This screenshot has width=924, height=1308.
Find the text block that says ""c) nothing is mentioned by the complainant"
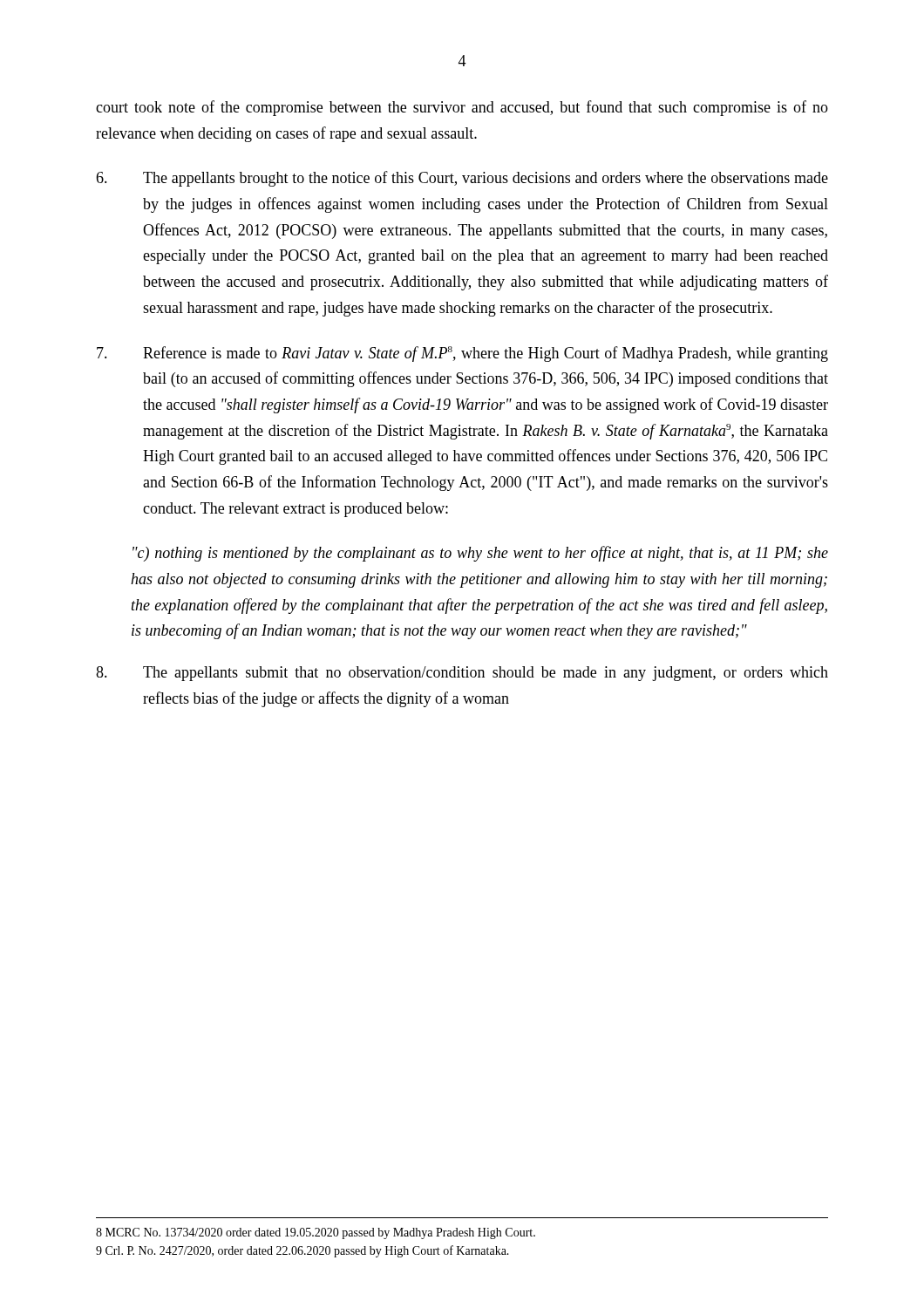point(479,592)
